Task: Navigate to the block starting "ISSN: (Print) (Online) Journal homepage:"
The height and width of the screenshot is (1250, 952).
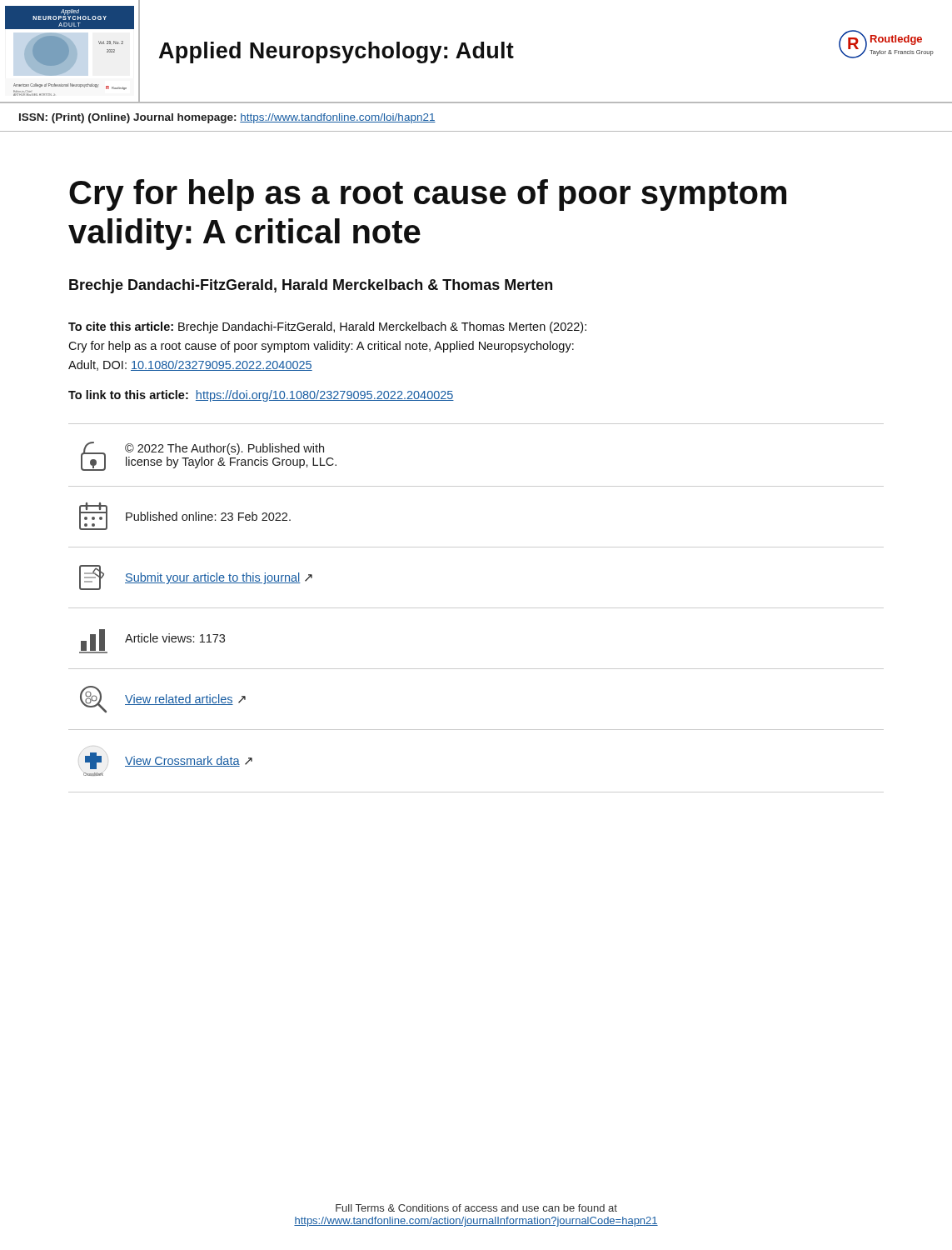Action: pos(227,117)
